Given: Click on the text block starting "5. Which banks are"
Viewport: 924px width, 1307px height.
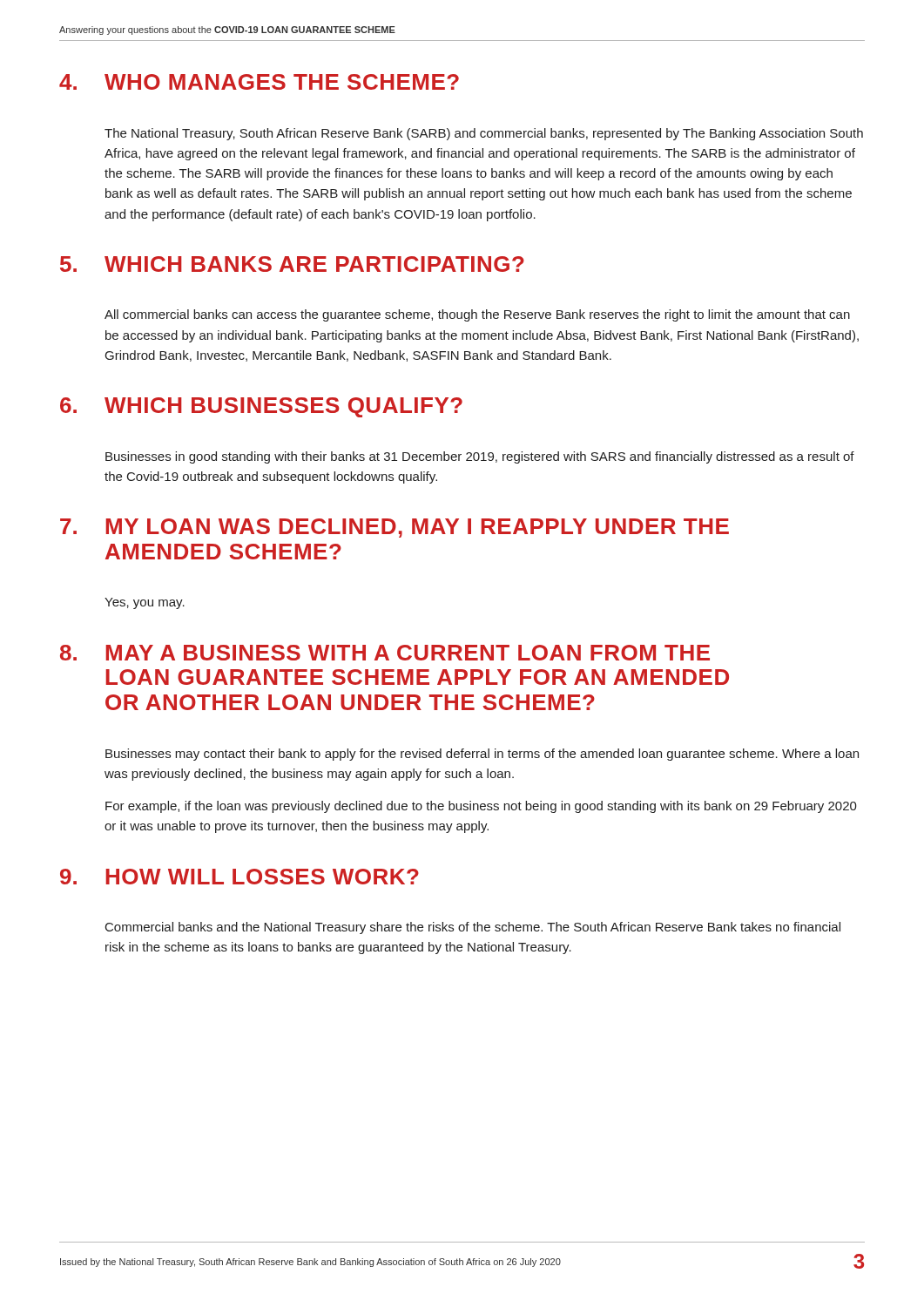Looking at the screenshot, I should 462,264.
